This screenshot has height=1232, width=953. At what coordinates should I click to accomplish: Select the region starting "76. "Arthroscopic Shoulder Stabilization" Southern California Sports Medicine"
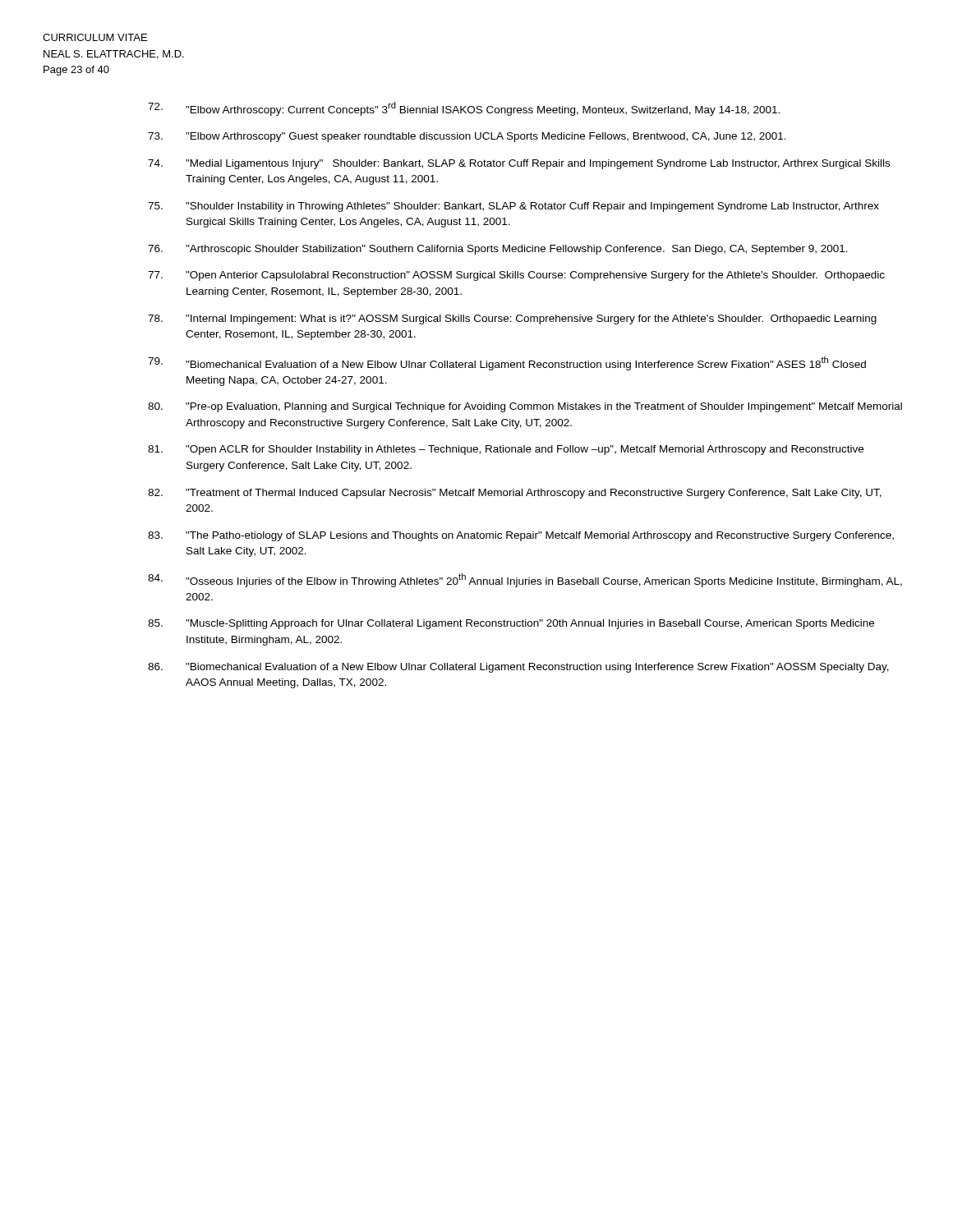(x=526, y=249)
